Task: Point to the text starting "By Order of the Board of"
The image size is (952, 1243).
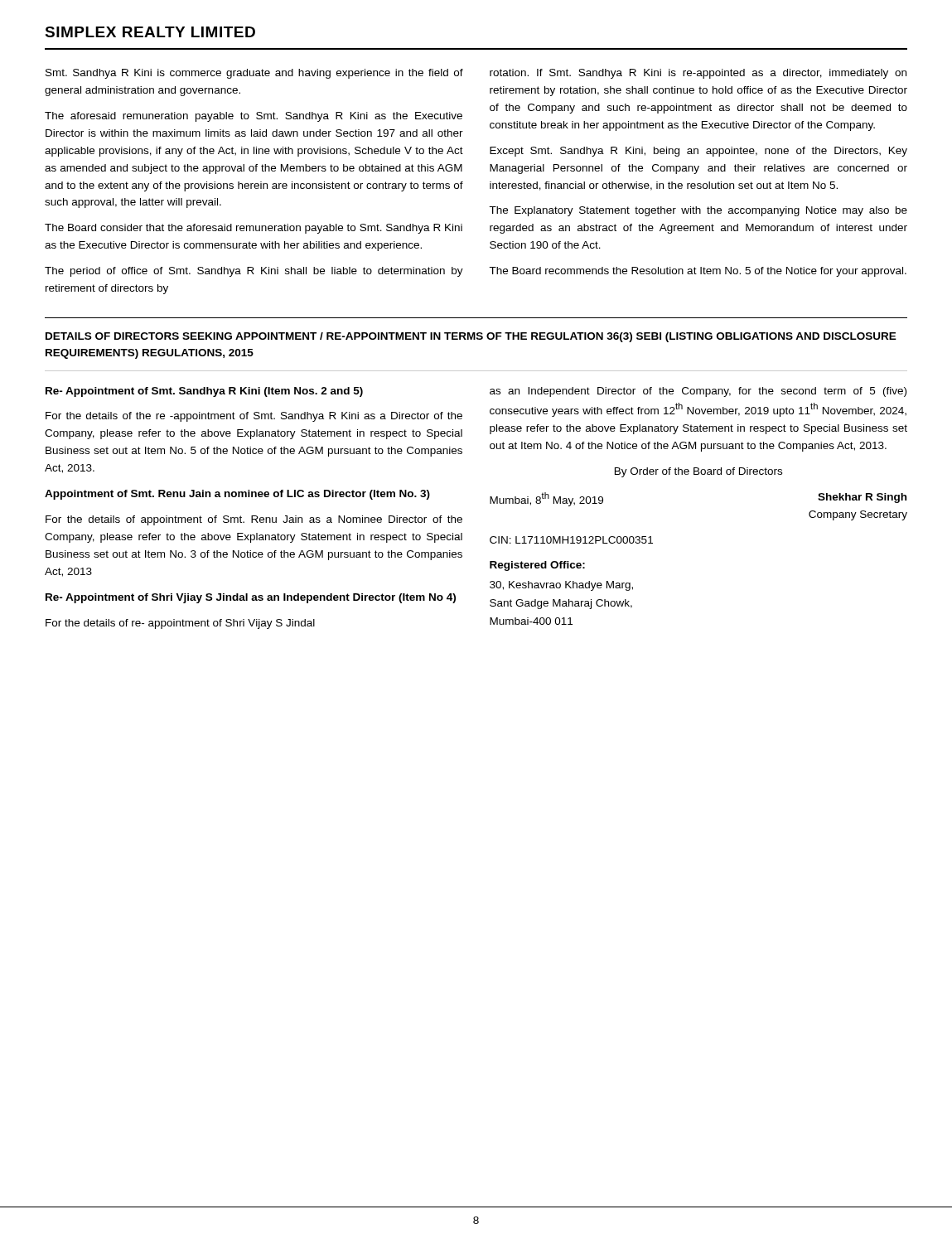Action: (x=698, y=472)
